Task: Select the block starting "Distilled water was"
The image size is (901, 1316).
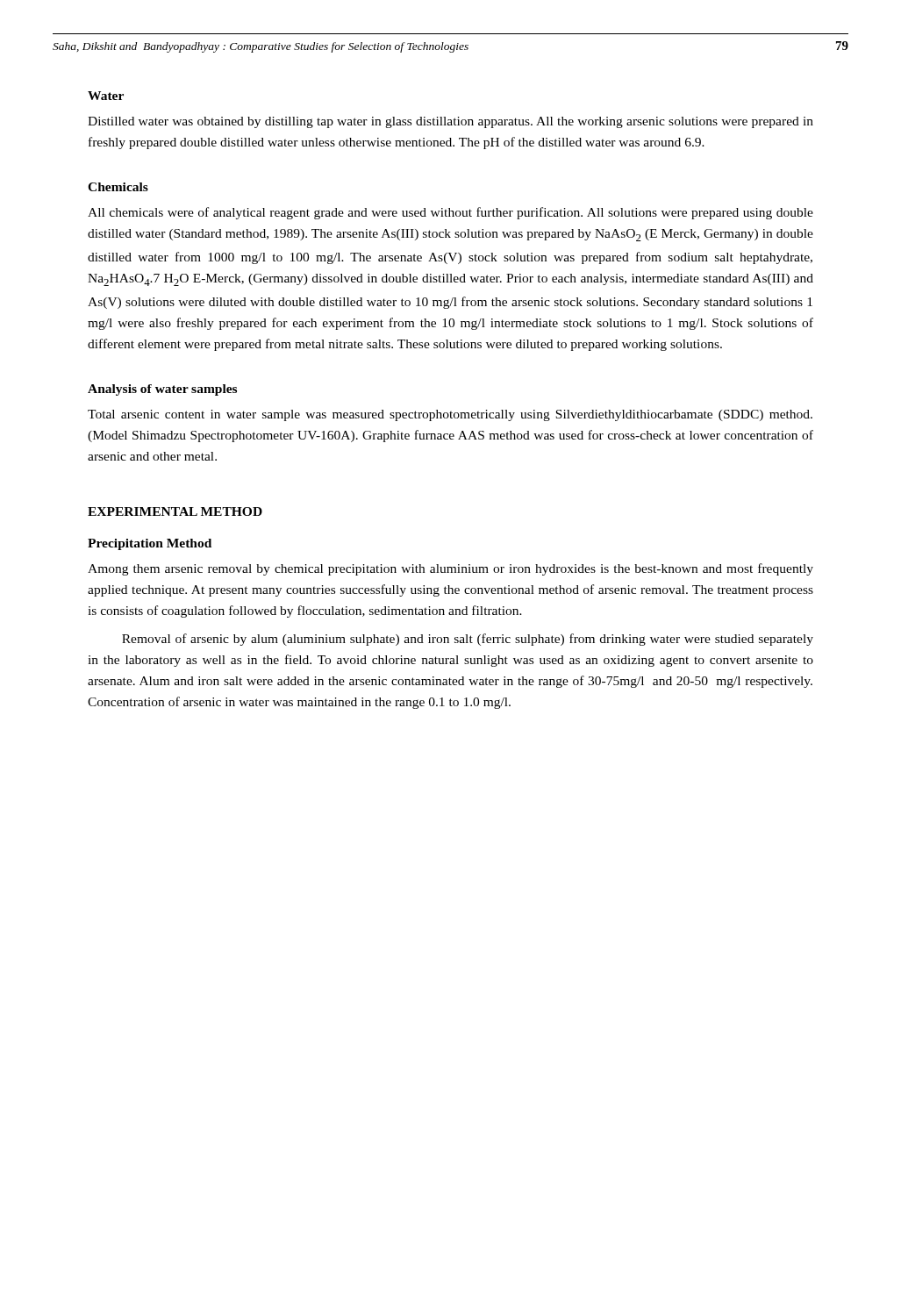Action: pyautogui.click(x=450, y=131)
